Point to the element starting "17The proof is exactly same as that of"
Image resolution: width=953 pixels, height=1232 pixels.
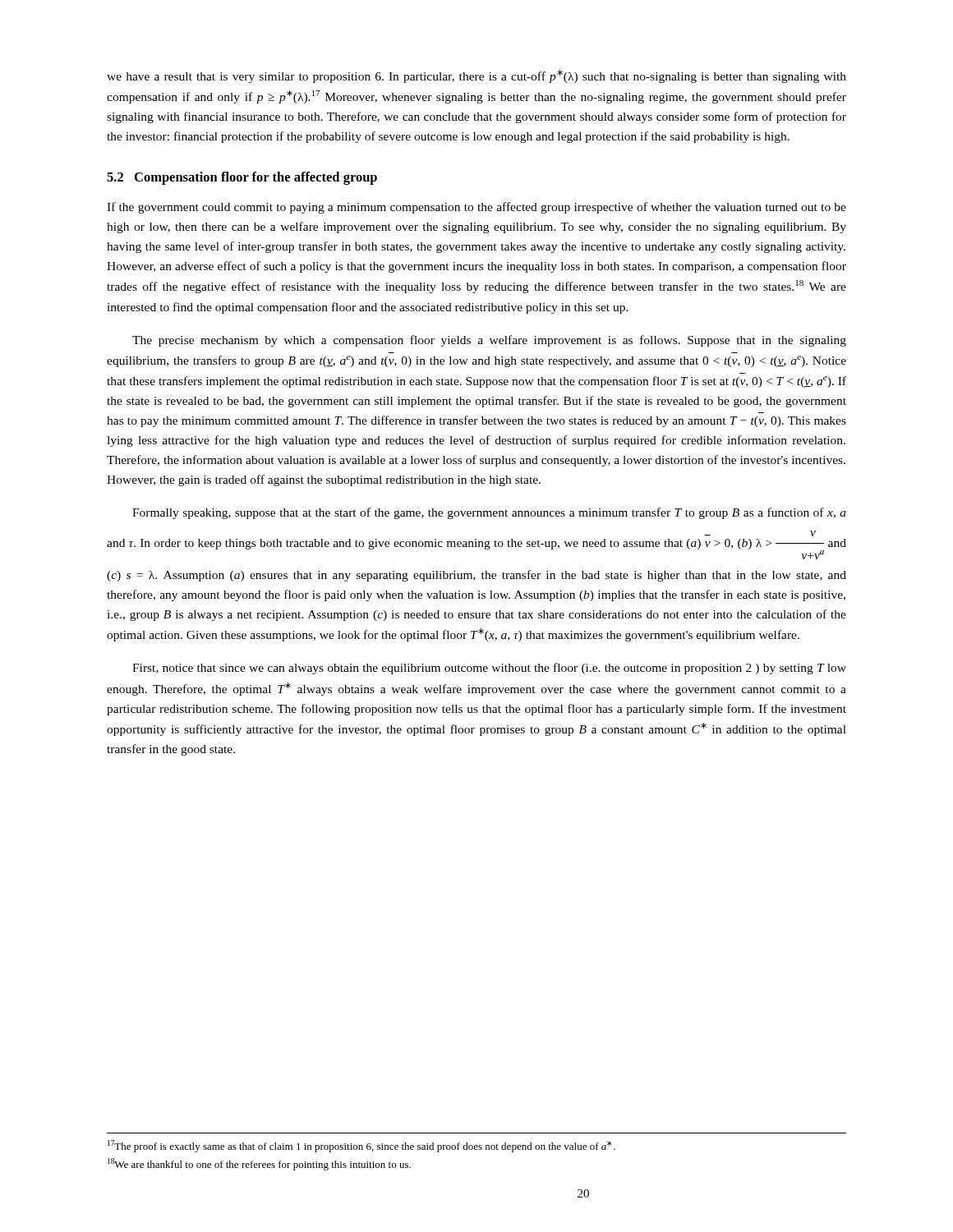coord(476,1155)
